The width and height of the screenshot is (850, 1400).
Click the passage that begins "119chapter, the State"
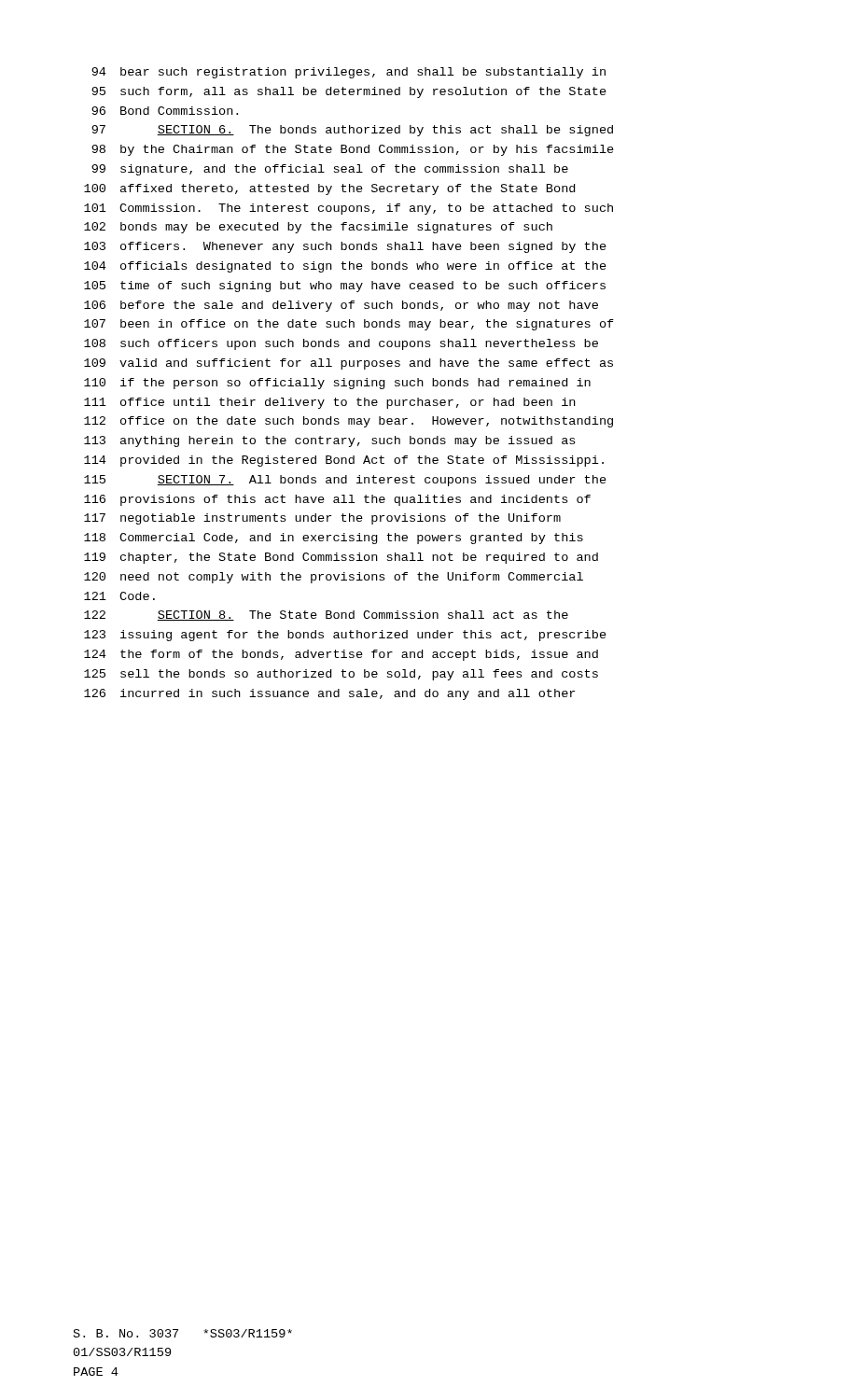(x=336, y=558)
